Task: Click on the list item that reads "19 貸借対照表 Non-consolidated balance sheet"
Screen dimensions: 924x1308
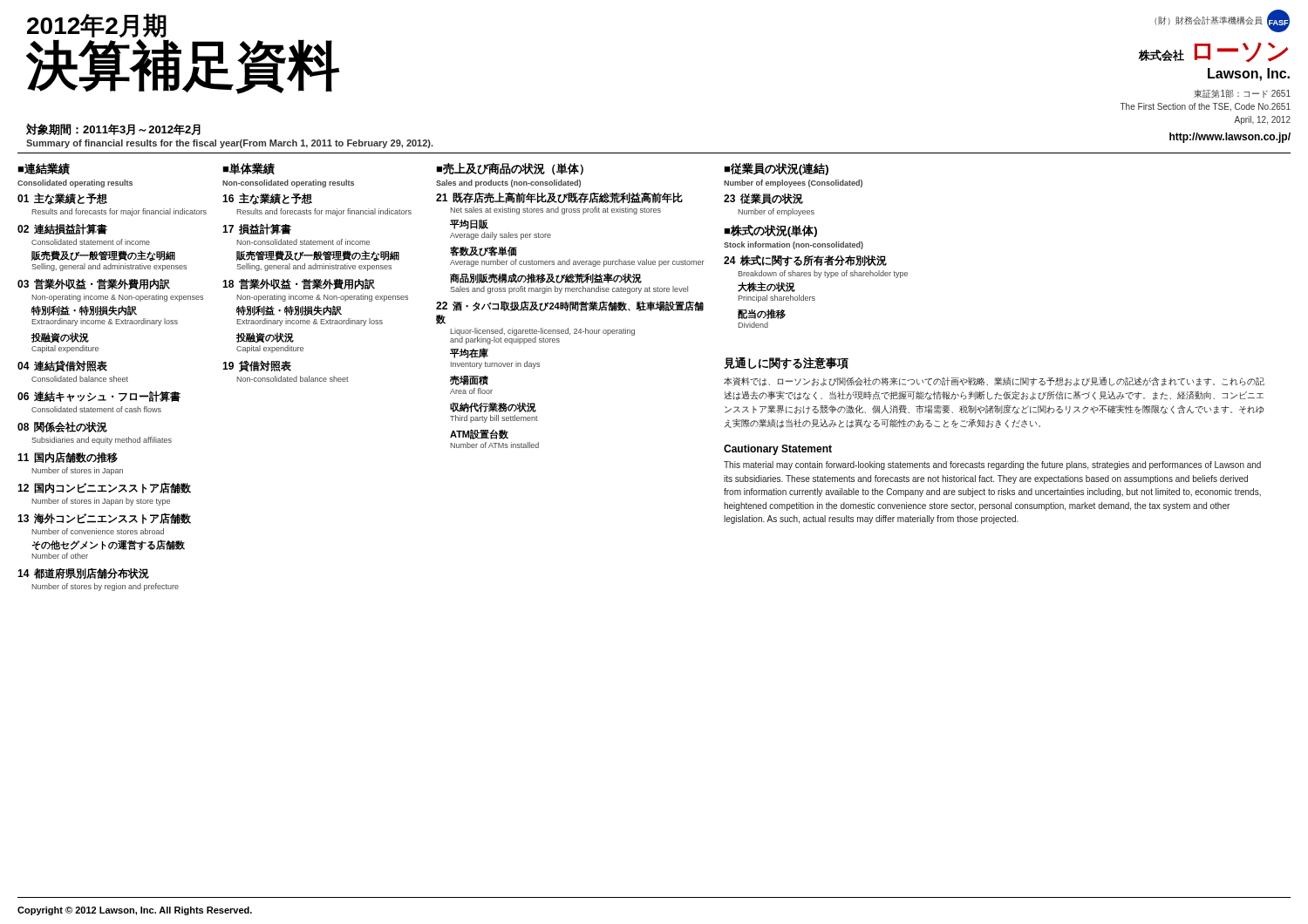Action: [x=318, y=372]
